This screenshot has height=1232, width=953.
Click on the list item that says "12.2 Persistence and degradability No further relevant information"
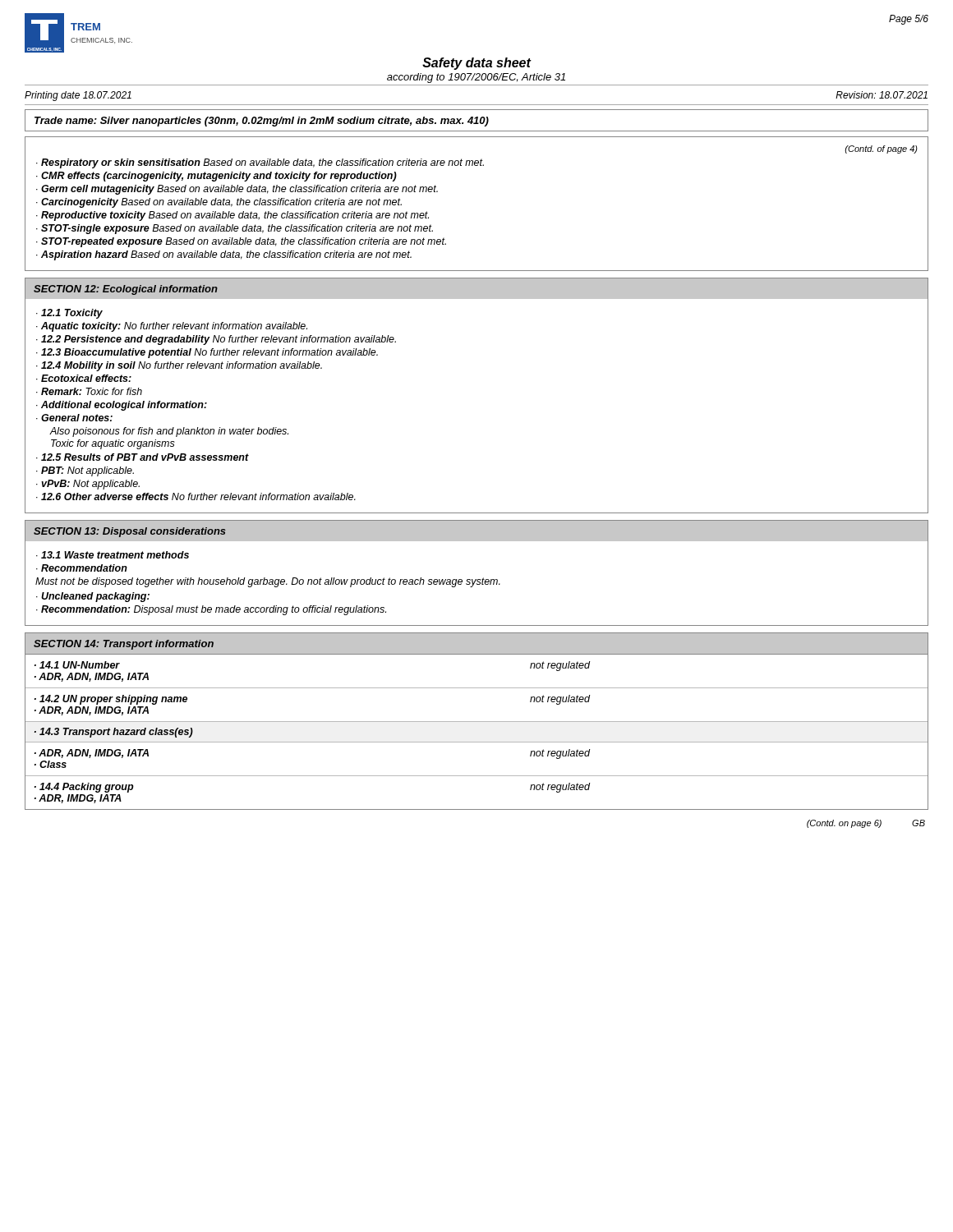219,339
